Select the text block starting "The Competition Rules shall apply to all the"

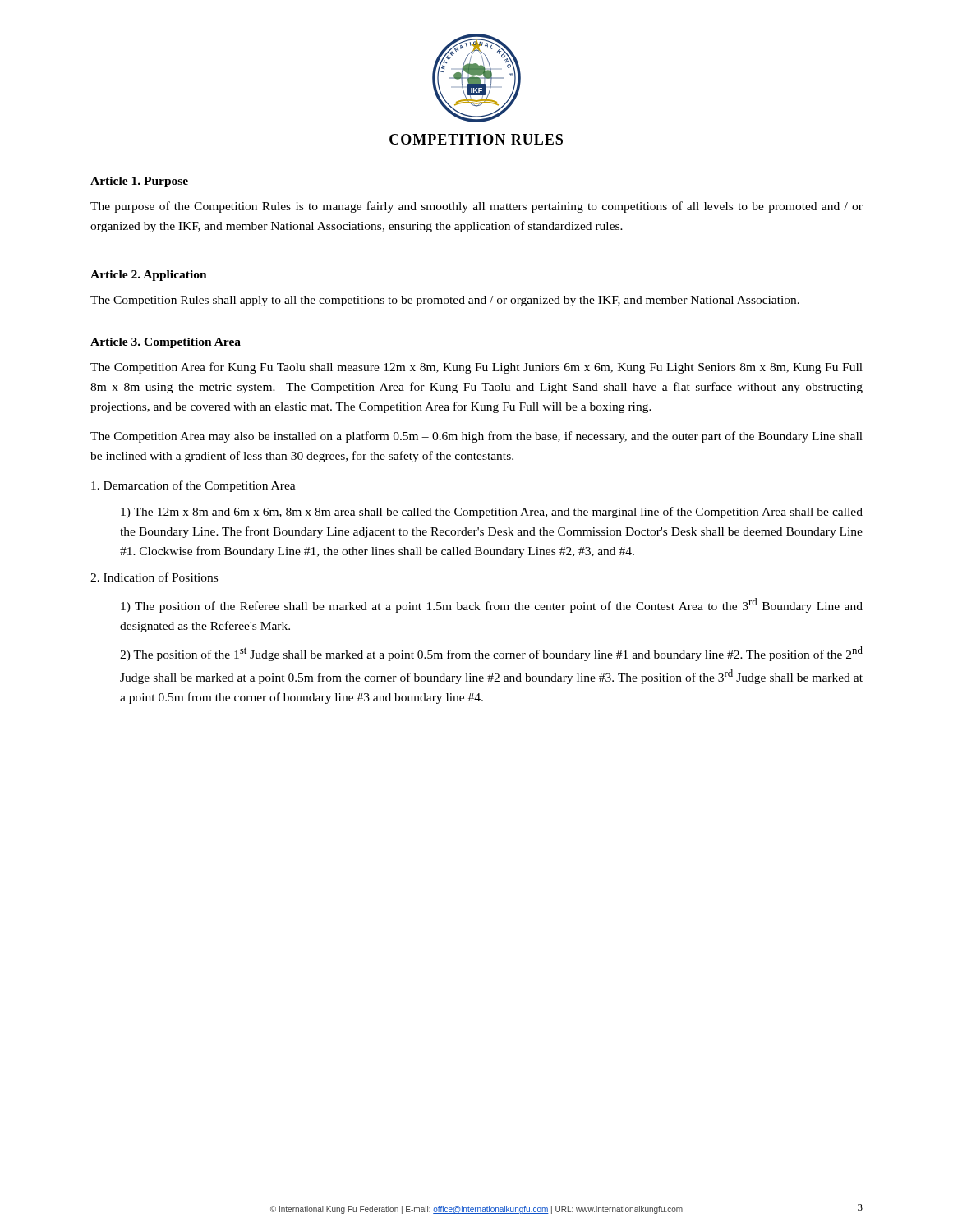[445, 299]
